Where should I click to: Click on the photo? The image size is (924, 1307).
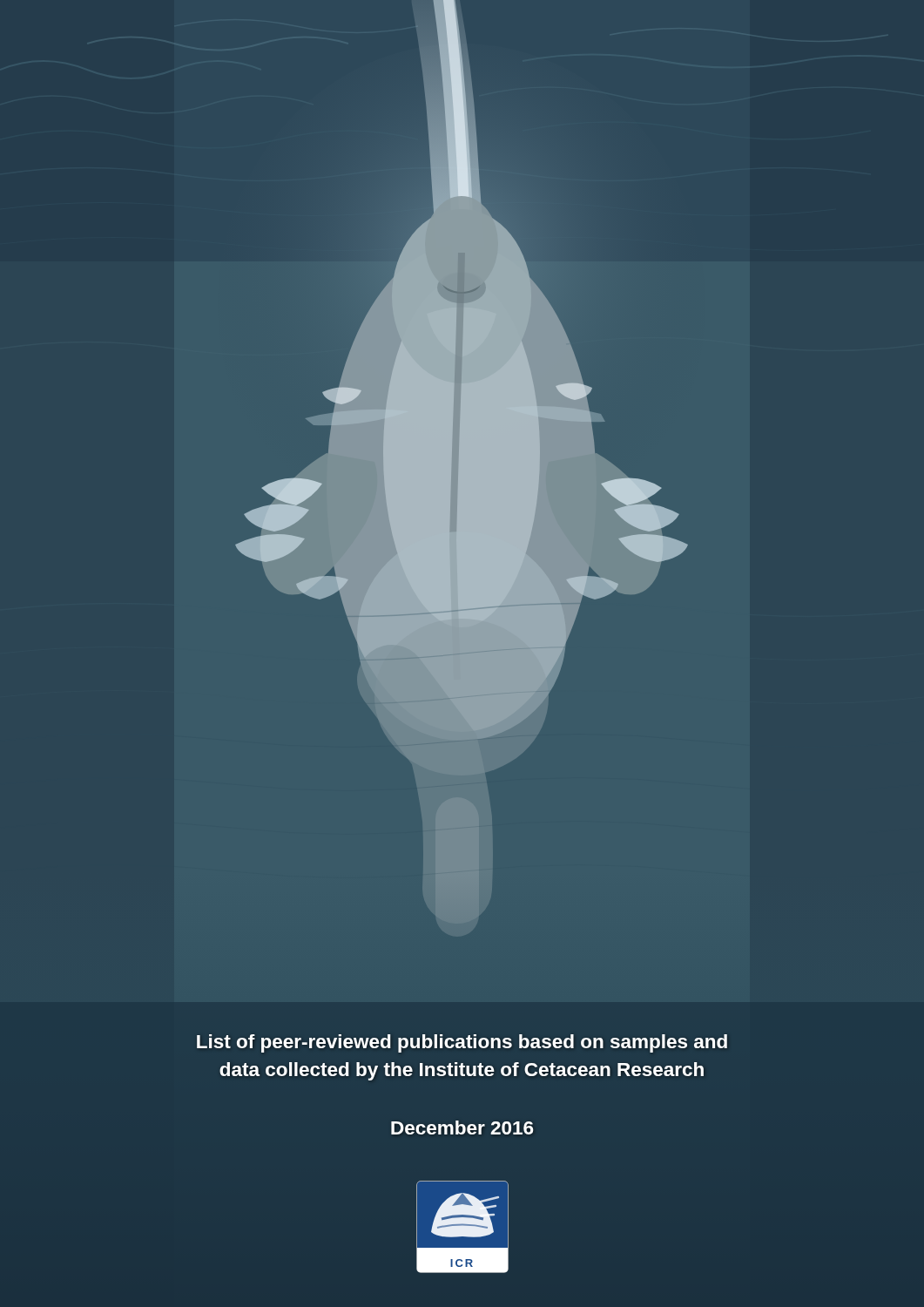pos(462,654)
